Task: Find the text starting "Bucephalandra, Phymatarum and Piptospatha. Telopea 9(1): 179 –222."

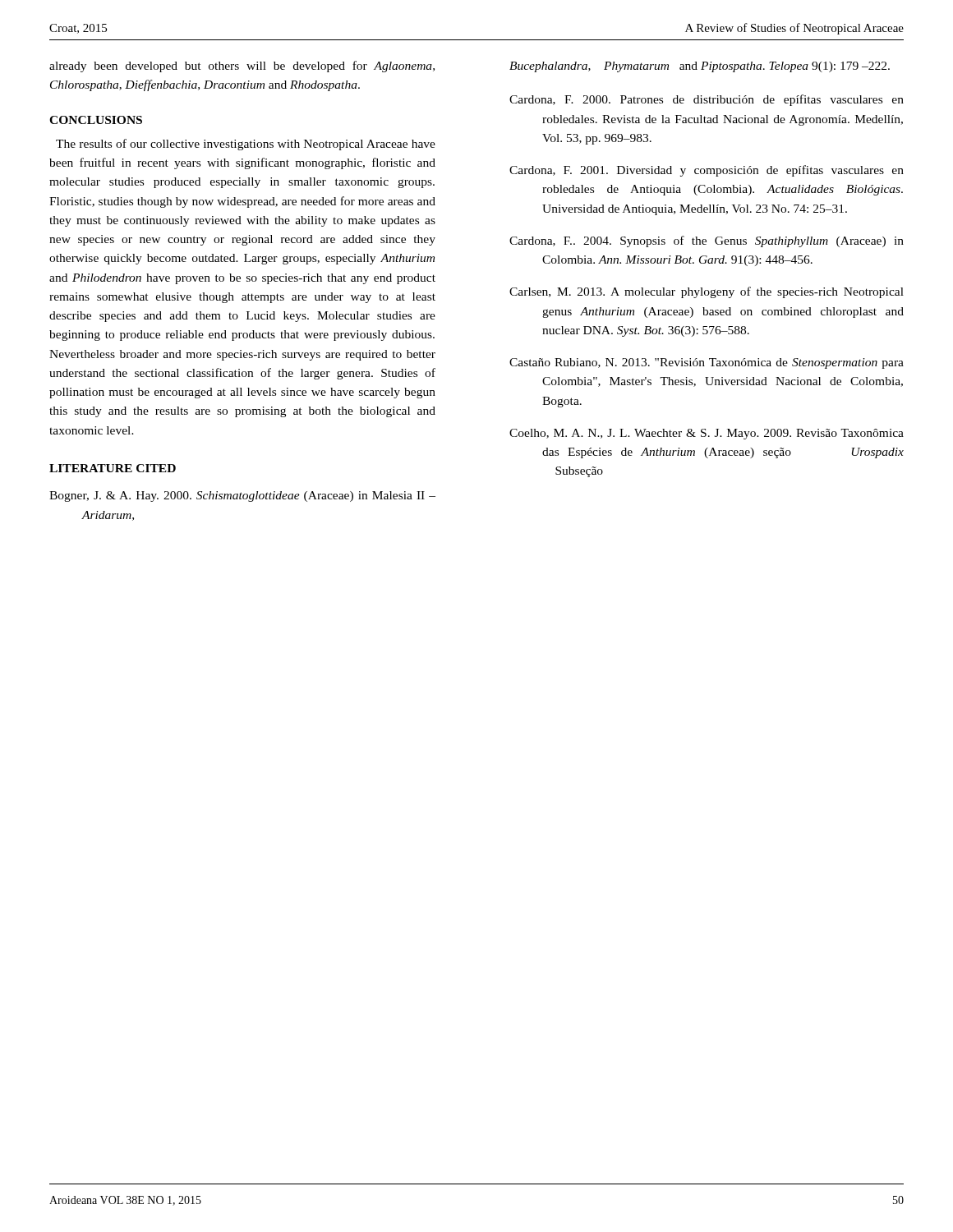Action: pyautogui.click(x=700, y=65)
